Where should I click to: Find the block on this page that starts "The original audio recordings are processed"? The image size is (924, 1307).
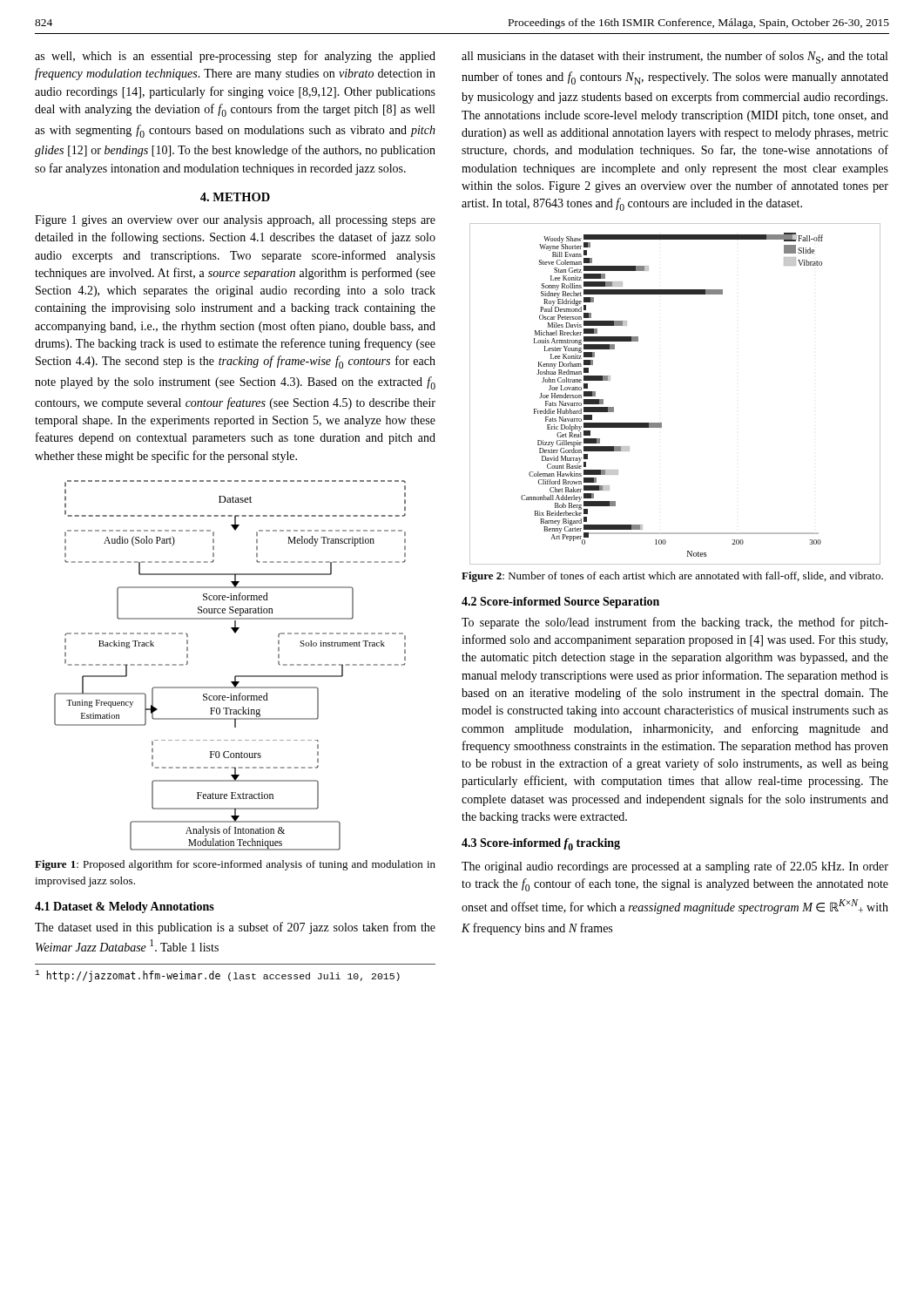coord(675,898)
